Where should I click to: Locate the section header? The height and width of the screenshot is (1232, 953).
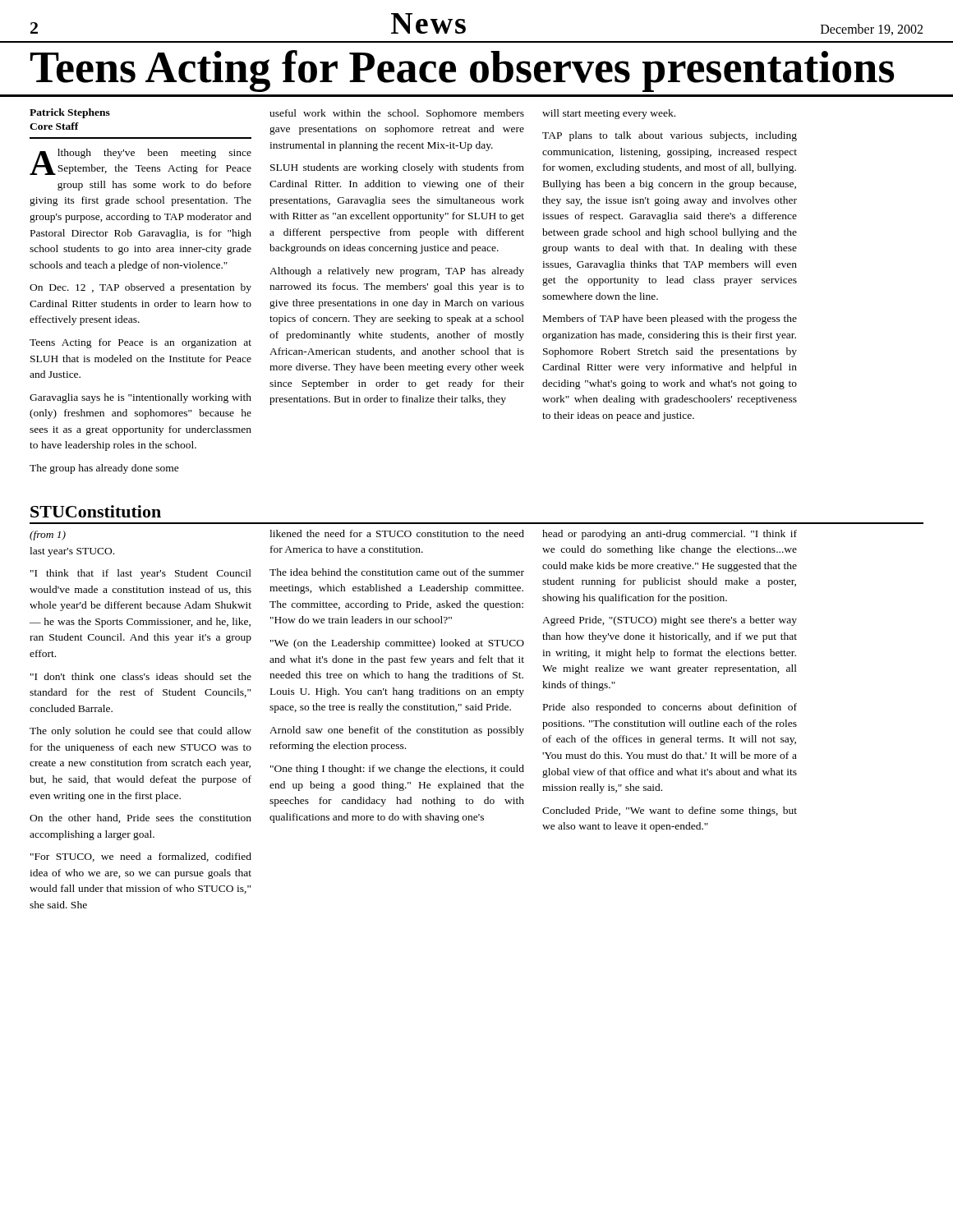(95, 512)
